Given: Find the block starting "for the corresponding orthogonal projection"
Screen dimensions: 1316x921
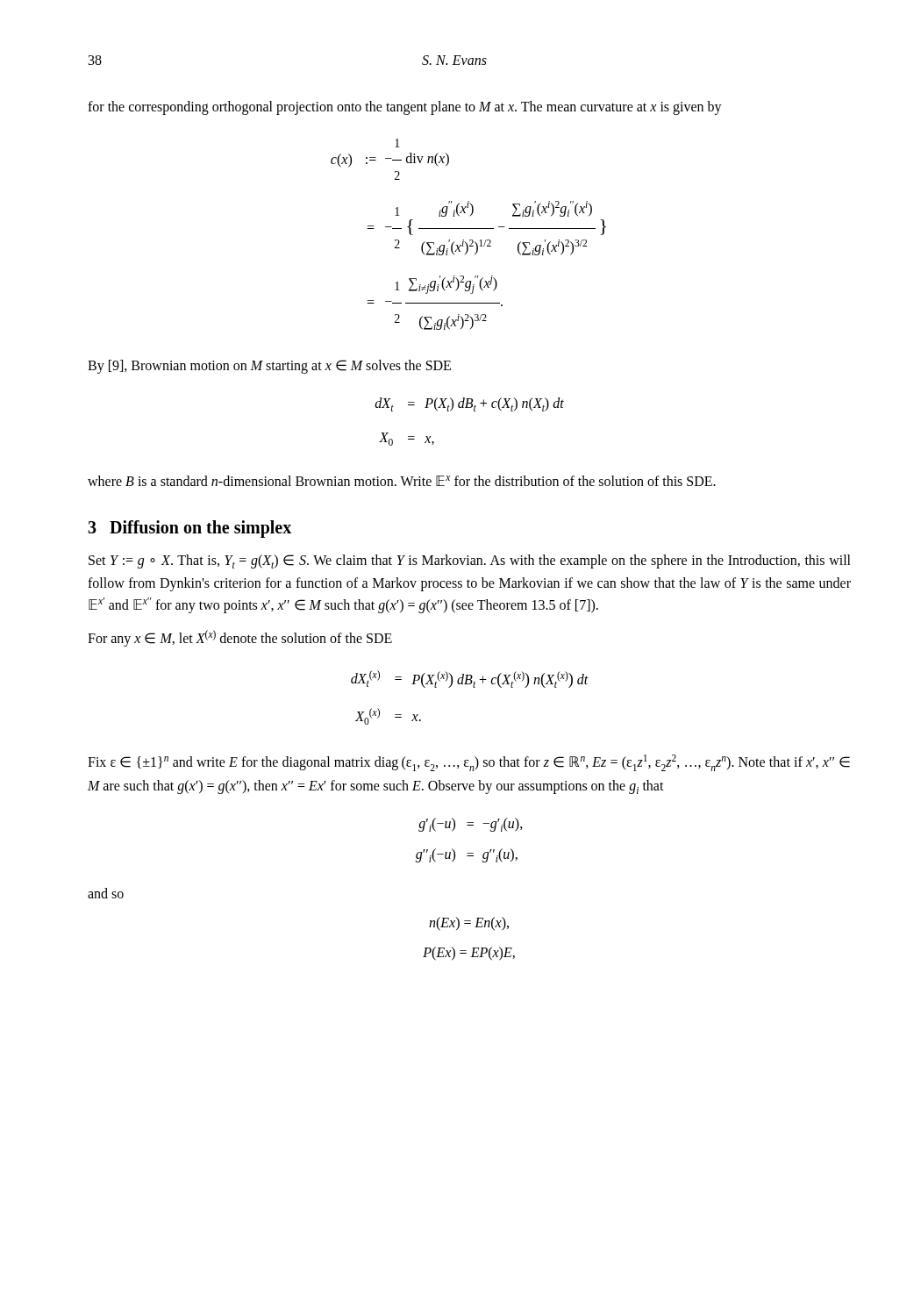Looking at the screenshot, I should tap(405, 107).
